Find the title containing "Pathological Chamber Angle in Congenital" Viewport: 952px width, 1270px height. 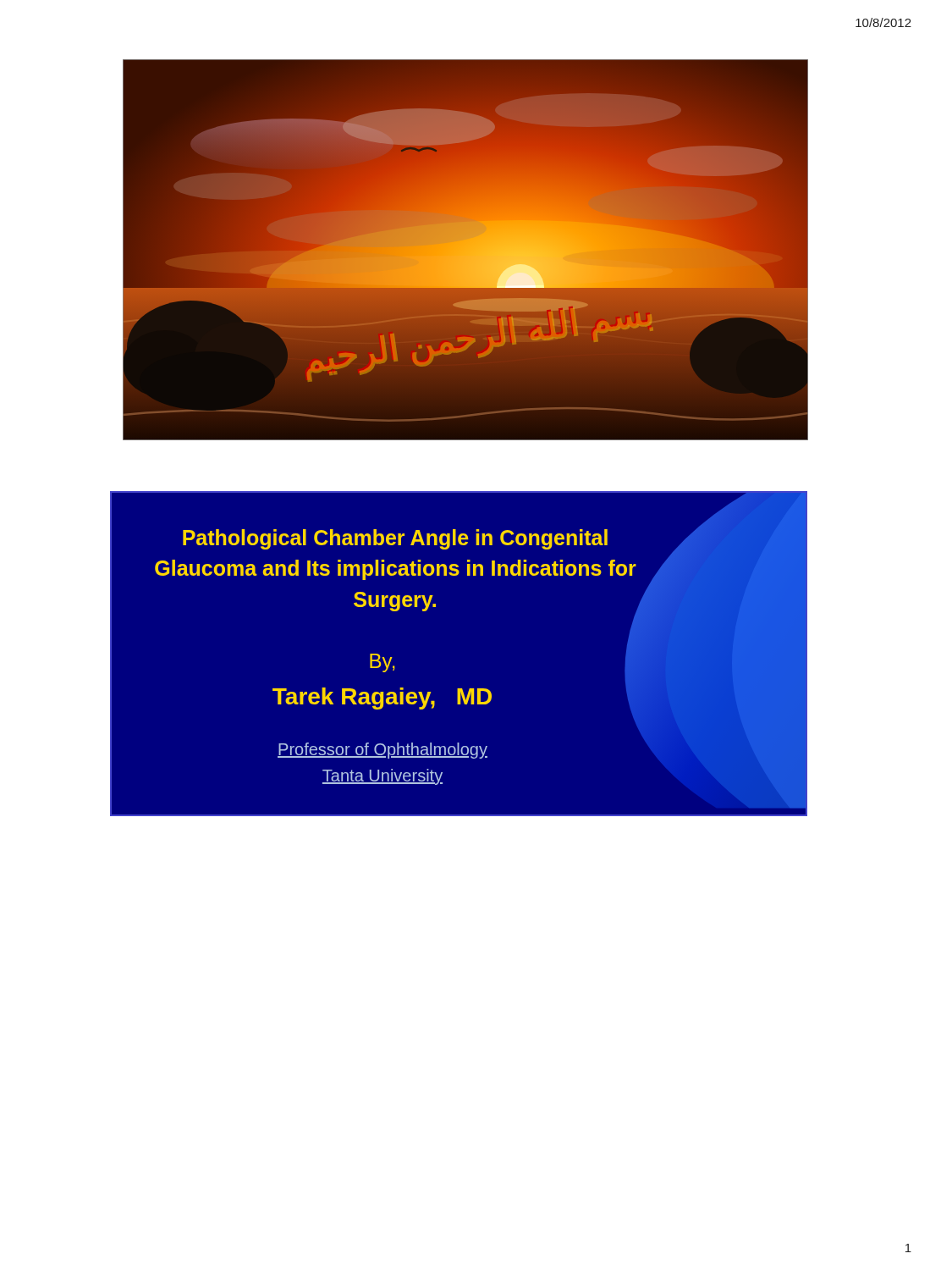coord(459,653)
